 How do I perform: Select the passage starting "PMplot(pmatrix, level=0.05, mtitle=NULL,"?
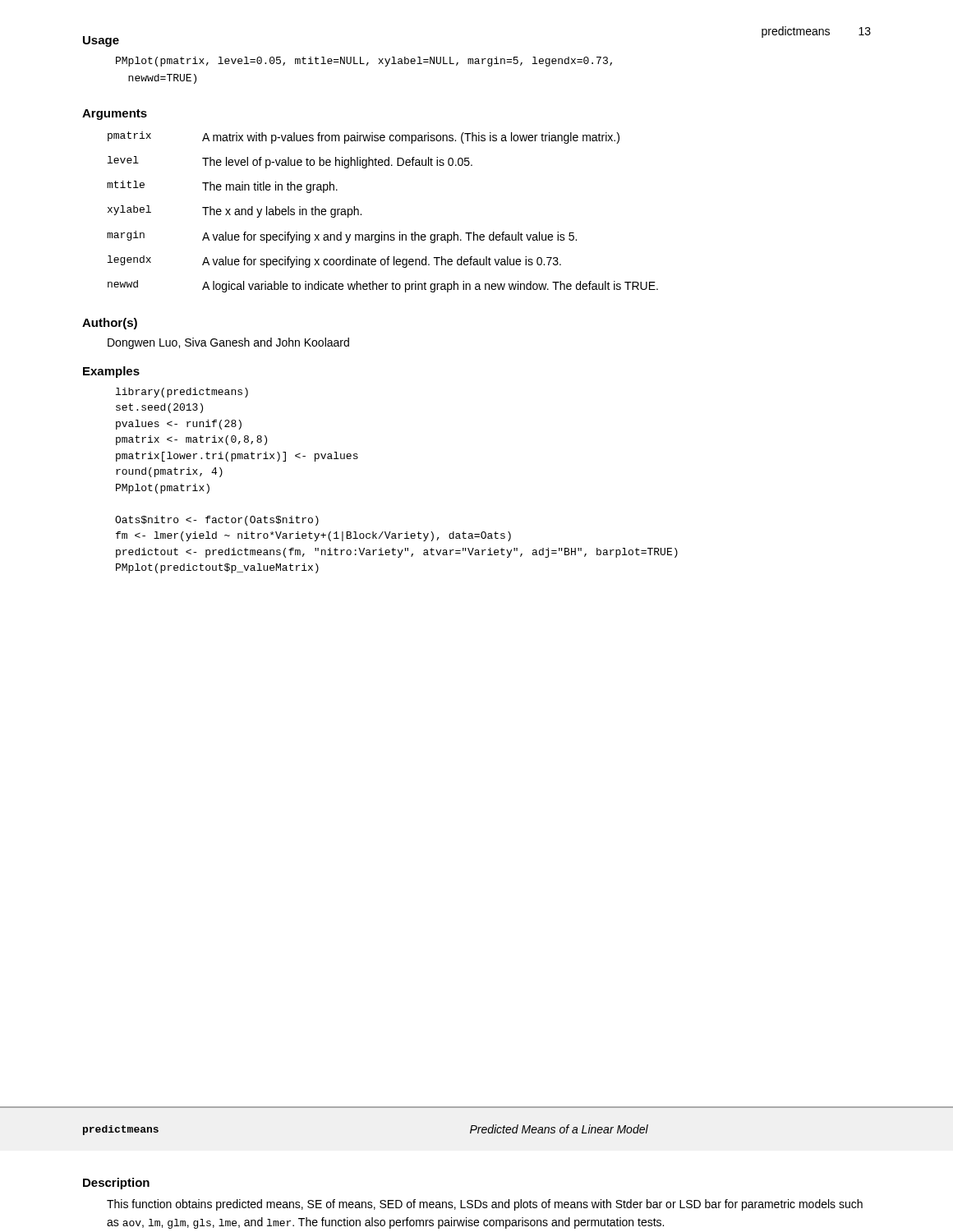(365, 70)
